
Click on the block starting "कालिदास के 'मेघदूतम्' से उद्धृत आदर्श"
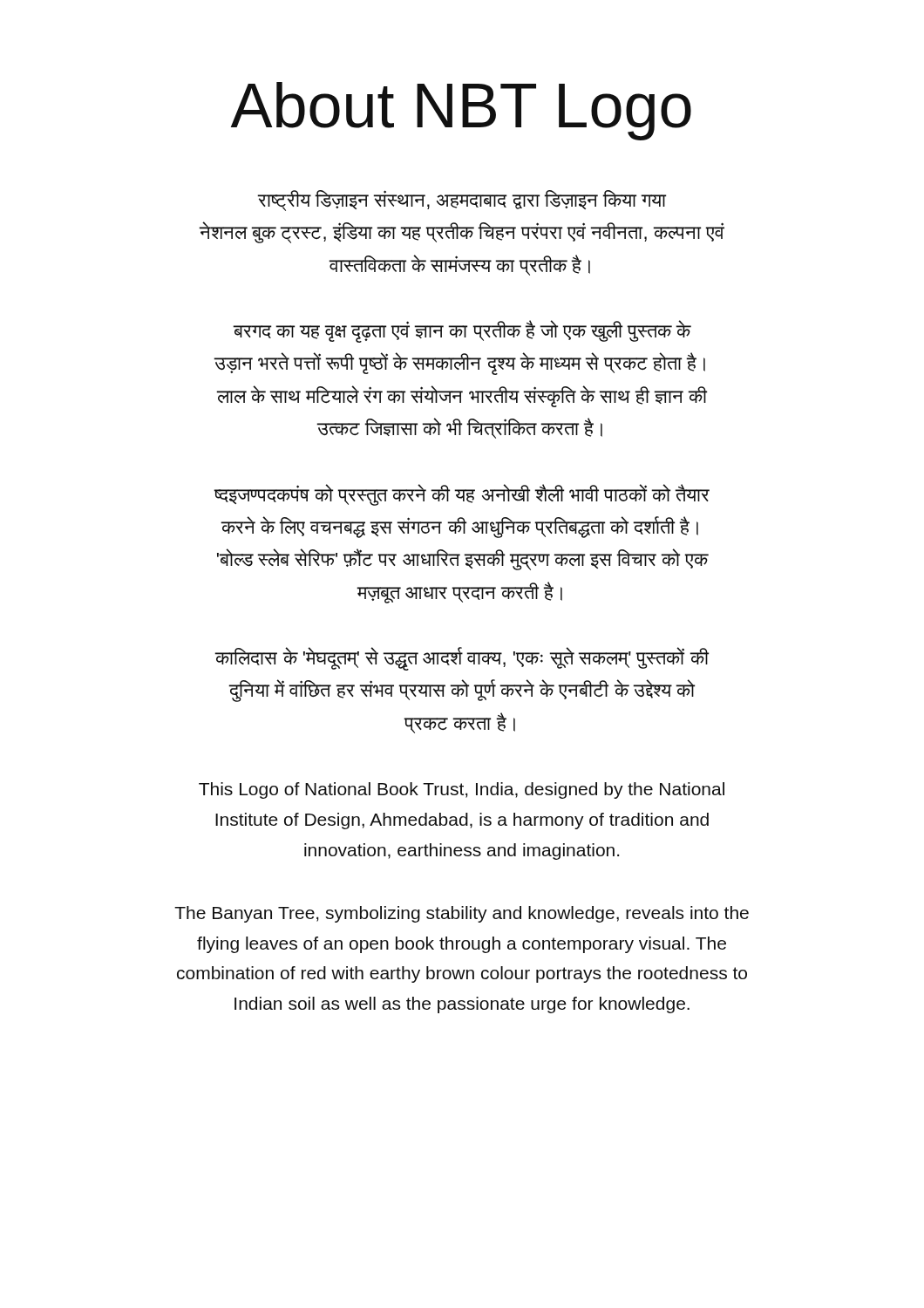pos(462,691)
